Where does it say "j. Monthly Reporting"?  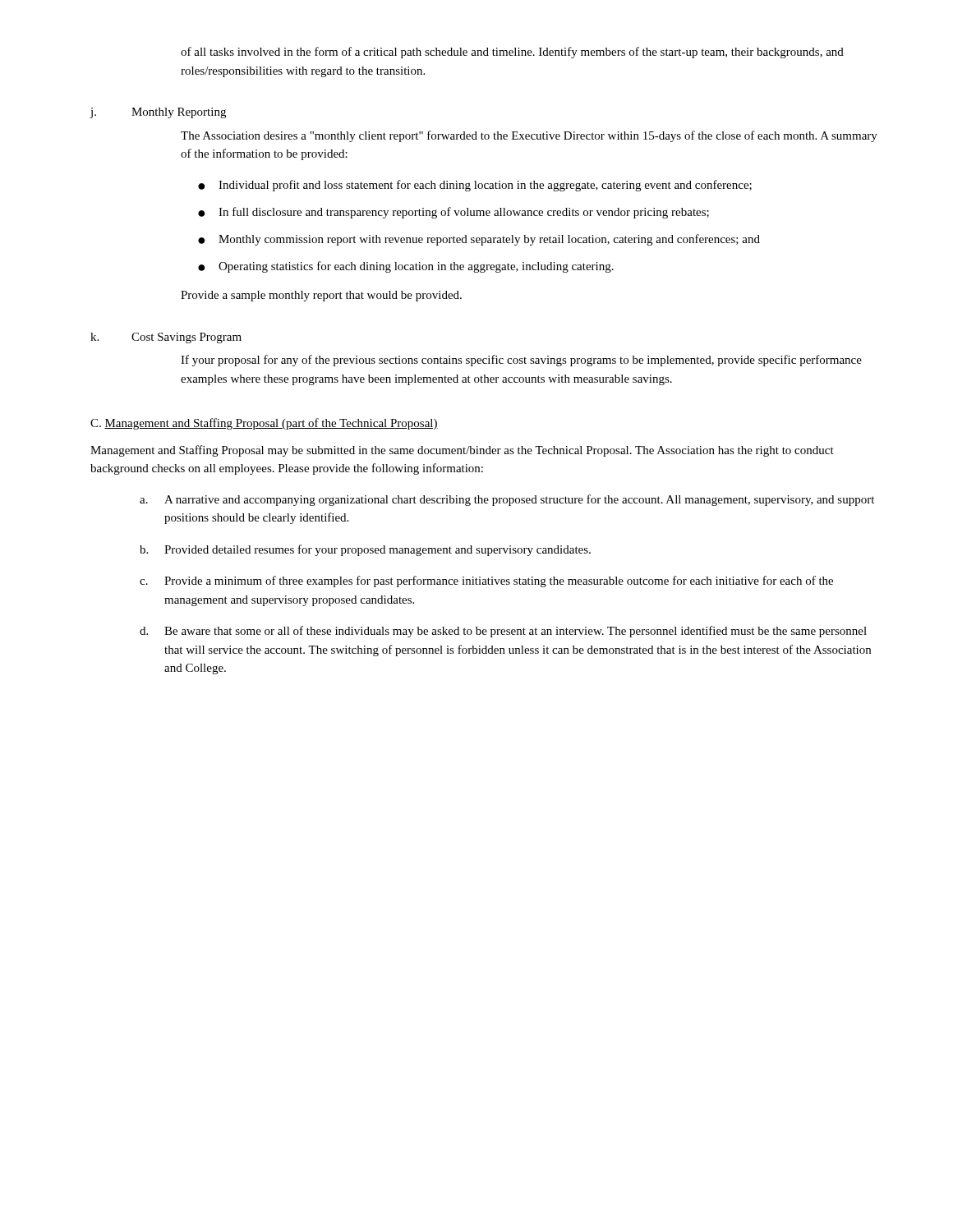158,112
